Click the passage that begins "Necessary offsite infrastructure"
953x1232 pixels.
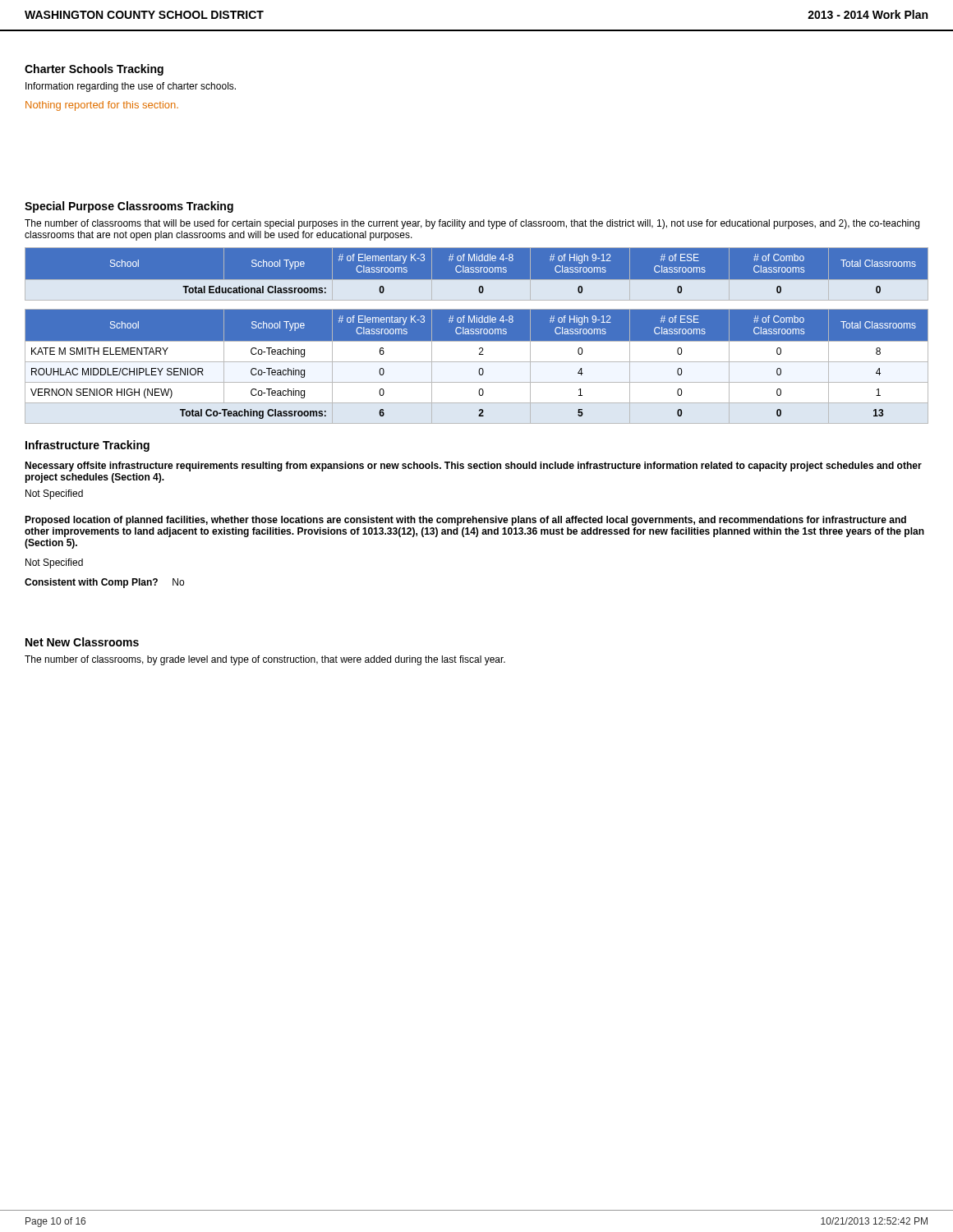[x=473, y=471]
